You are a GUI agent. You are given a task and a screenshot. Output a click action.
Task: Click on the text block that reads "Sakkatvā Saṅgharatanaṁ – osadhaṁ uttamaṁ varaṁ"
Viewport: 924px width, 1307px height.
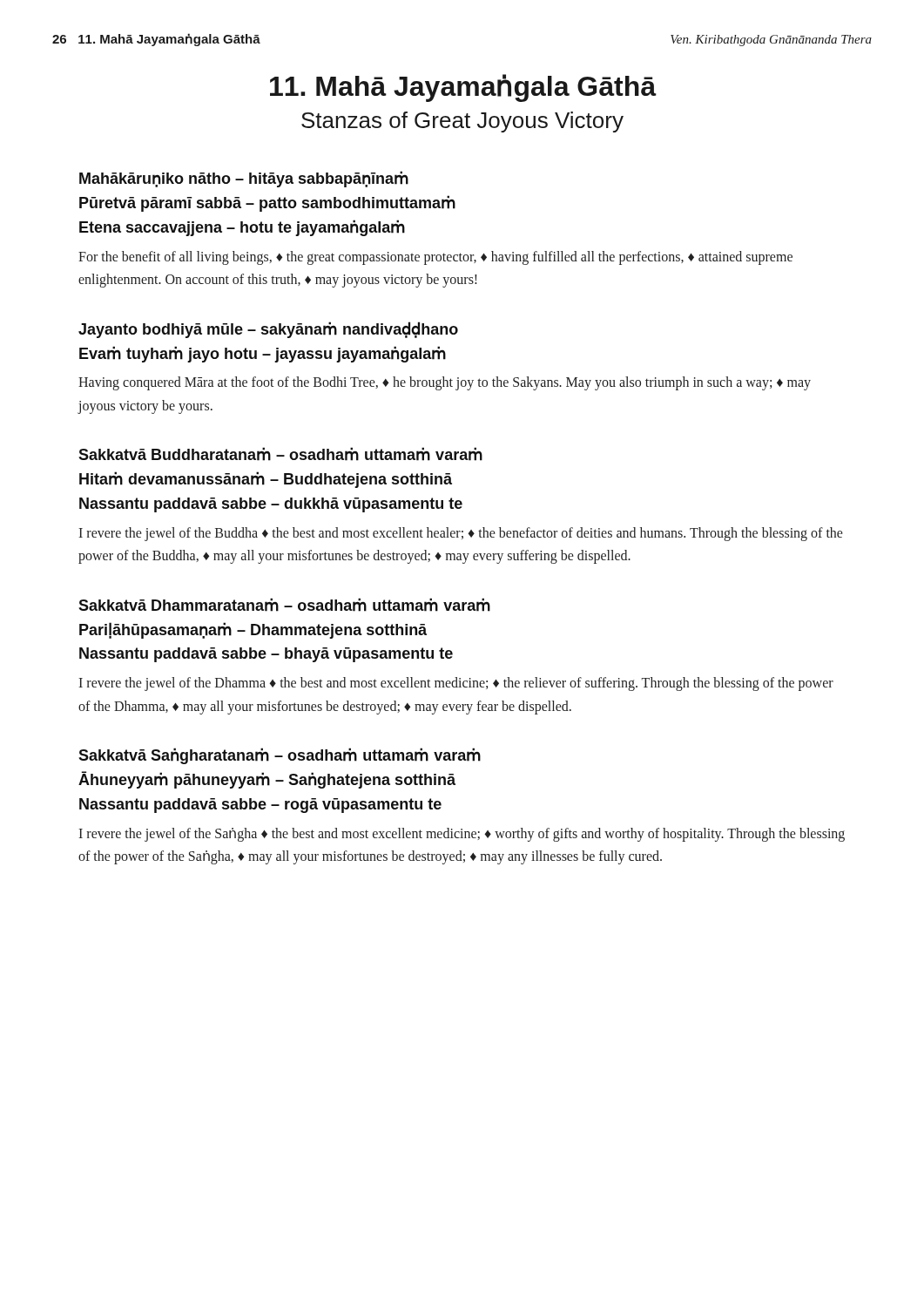[x=280, y=756]
